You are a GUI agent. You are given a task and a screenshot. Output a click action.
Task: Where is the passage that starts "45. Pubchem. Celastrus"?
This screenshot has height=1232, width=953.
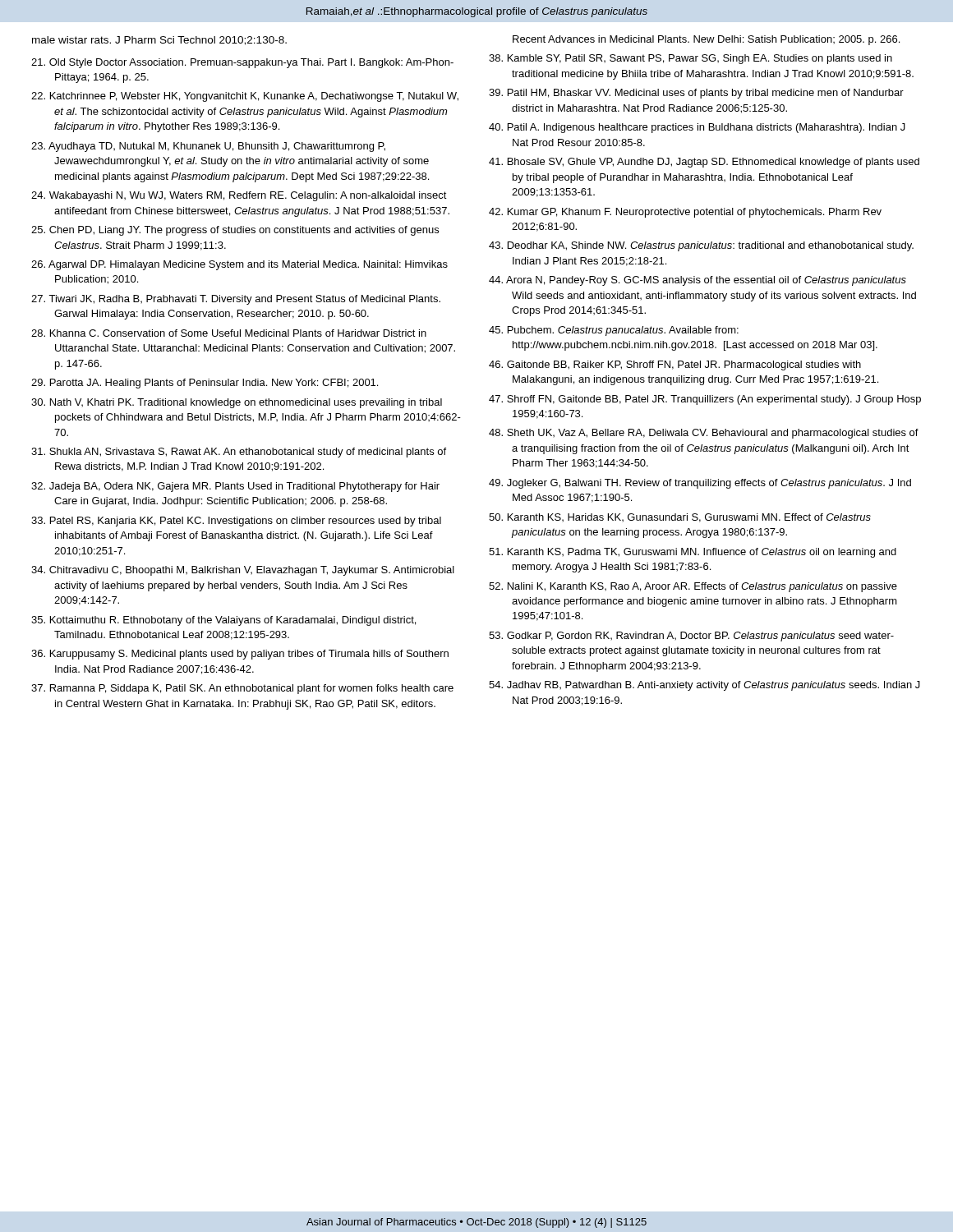(x=683, y=337)
